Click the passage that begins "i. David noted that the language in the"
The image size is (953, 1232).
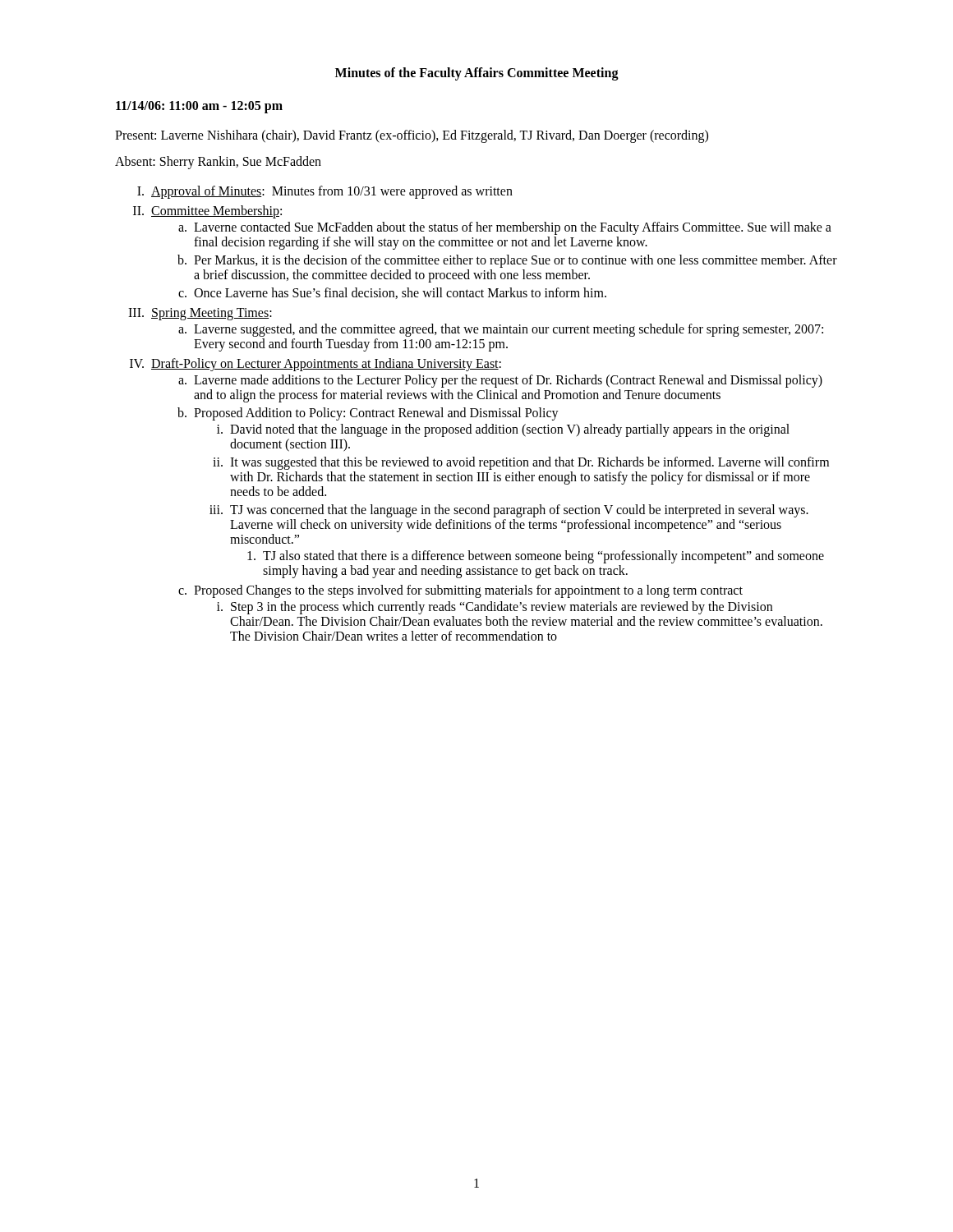click(x=518, y=437)
